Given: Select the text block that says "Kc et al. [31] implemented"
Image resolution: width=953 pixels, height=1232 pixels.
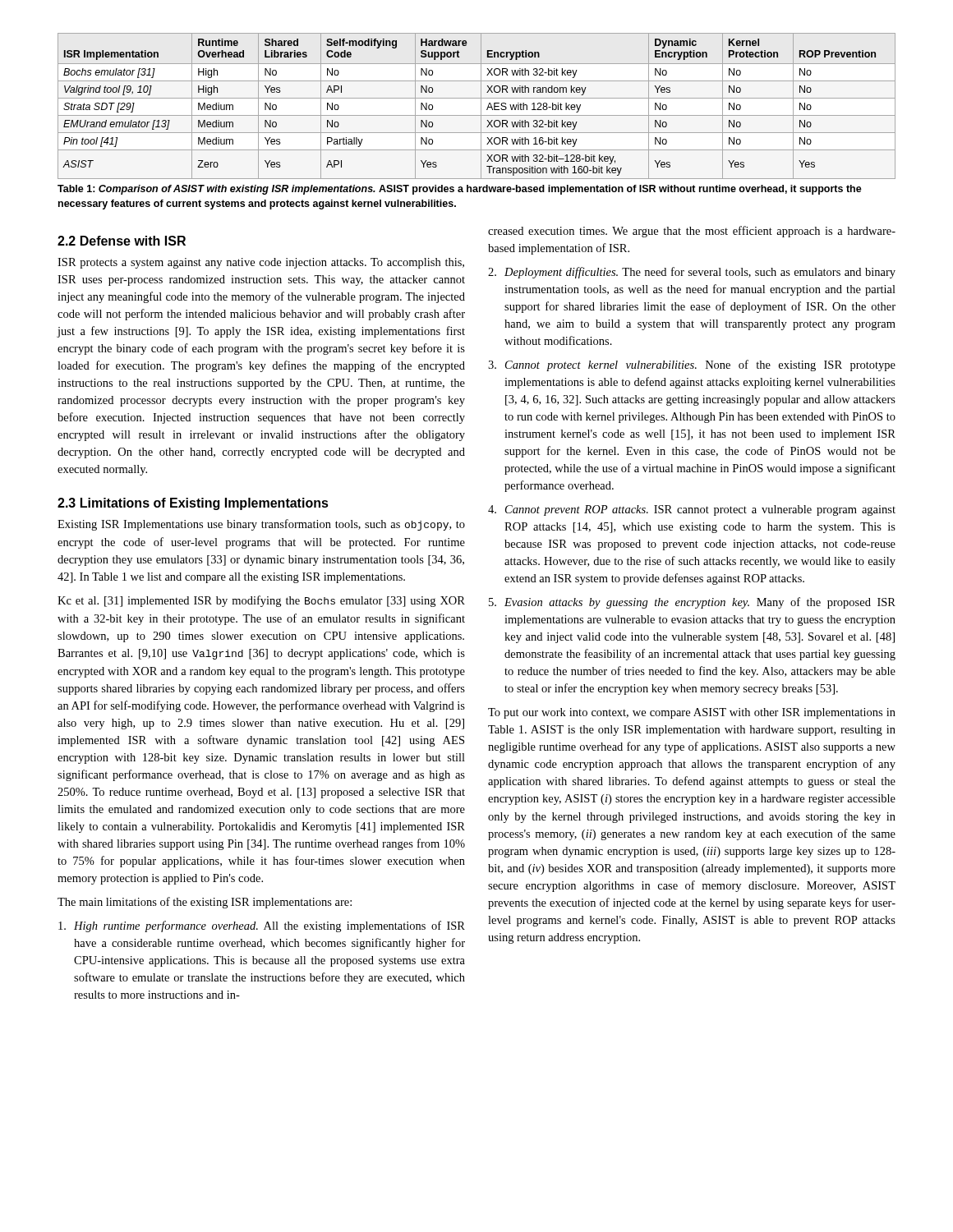Looking at the screenshot, I should click(x=261, y=739).
